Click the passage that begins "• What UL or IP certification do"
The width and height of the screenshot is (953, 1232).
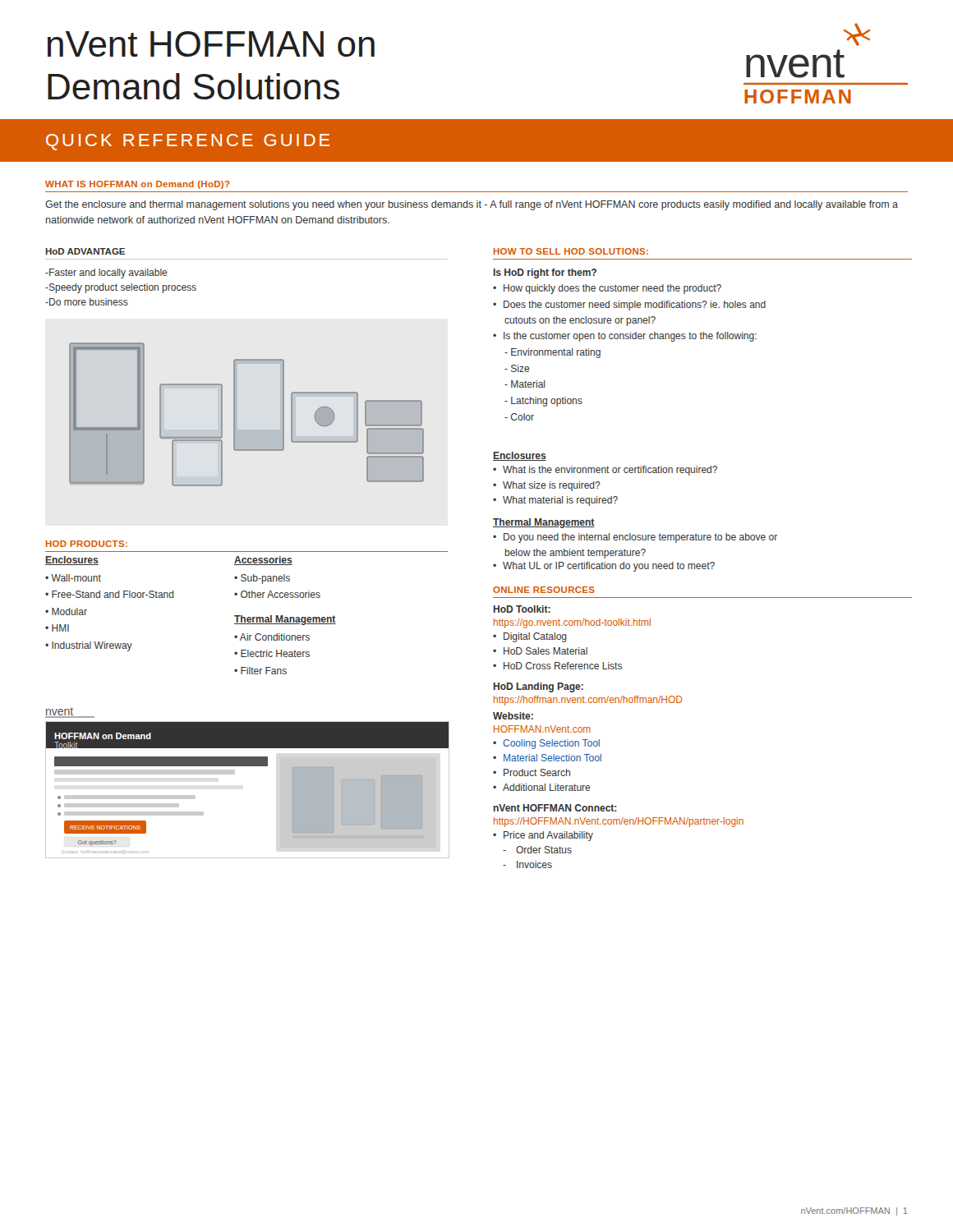click(700, 567)
